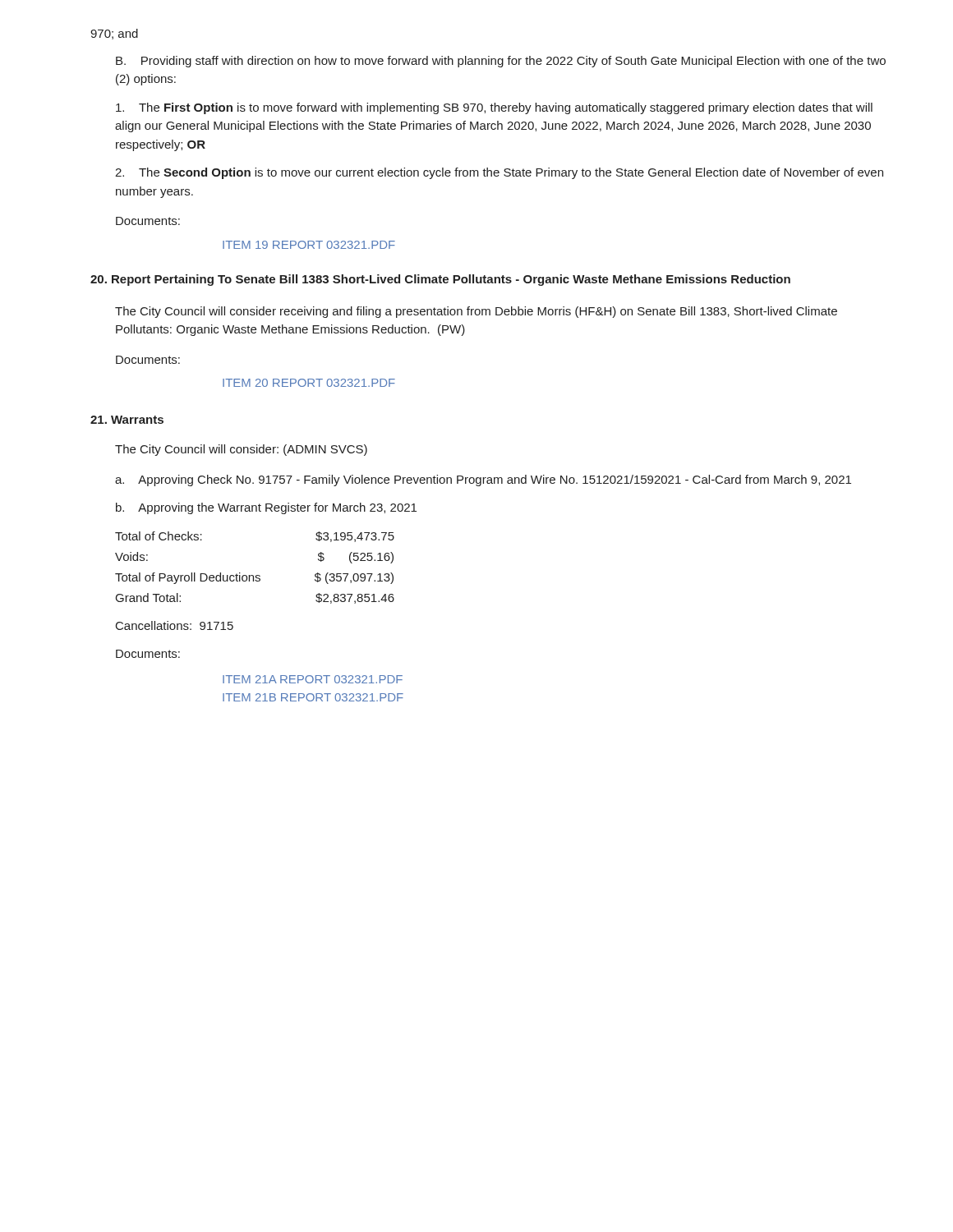
Task: Locate the list item that says "a. Approving Check No. 91757"
Action: click(x=483, y=479)
